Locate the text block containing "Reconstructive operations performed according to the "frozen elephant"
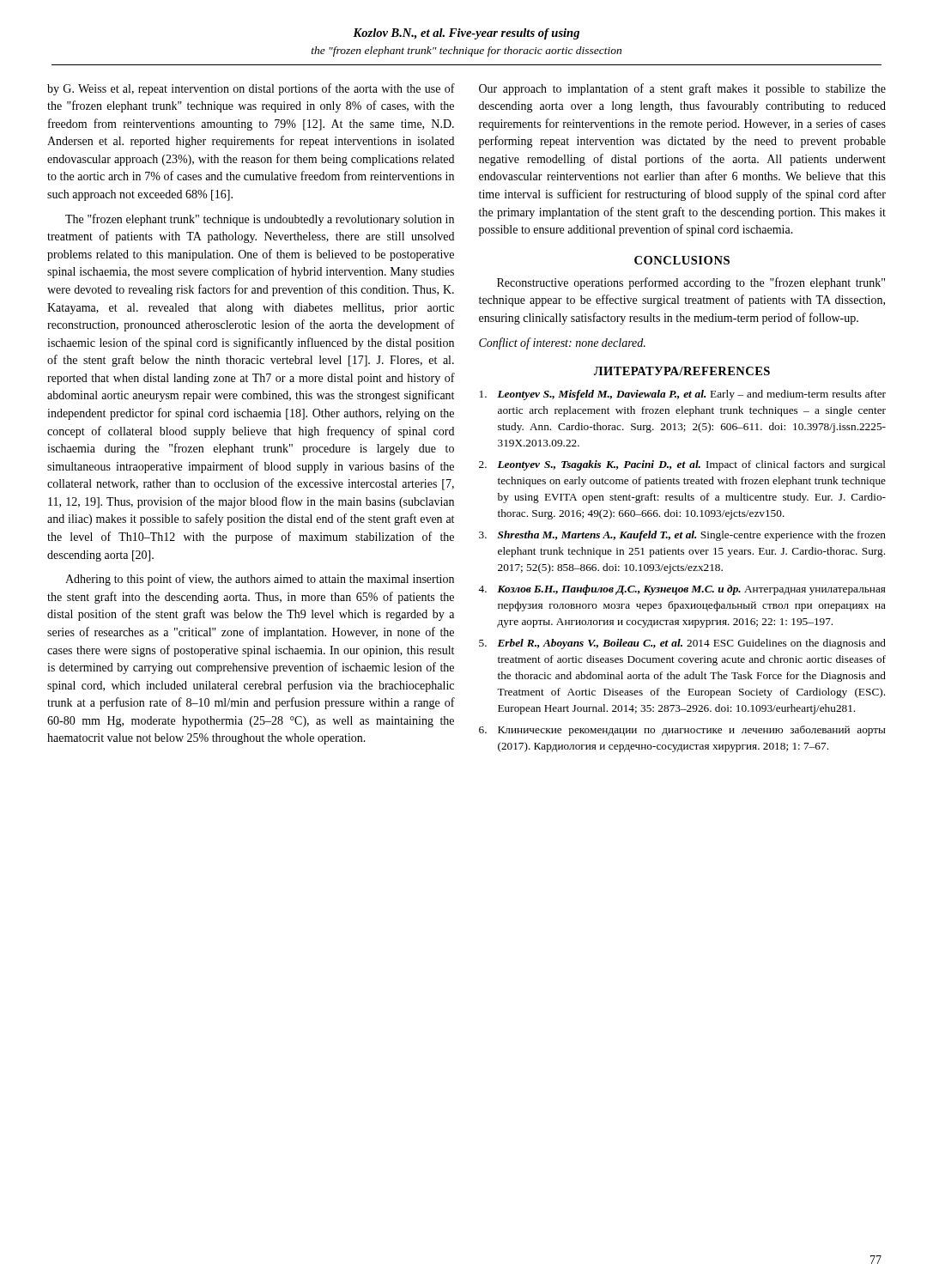Image resolution: width=933 pixels, height=1288 pixels. tap(682, 301)
